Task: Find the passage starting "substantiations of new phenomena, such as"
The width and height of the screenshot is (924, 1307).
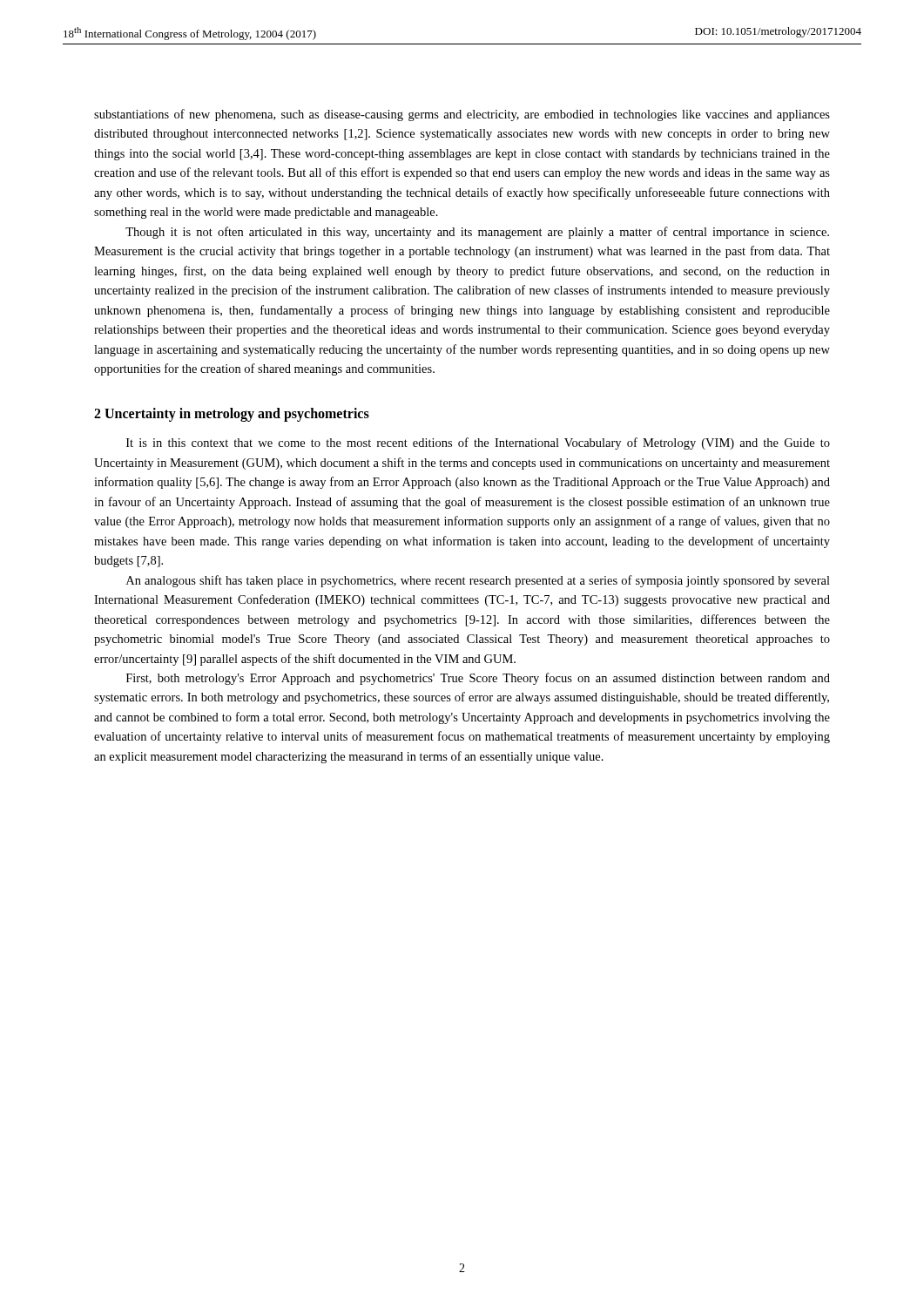Action: tap(462, 163)
